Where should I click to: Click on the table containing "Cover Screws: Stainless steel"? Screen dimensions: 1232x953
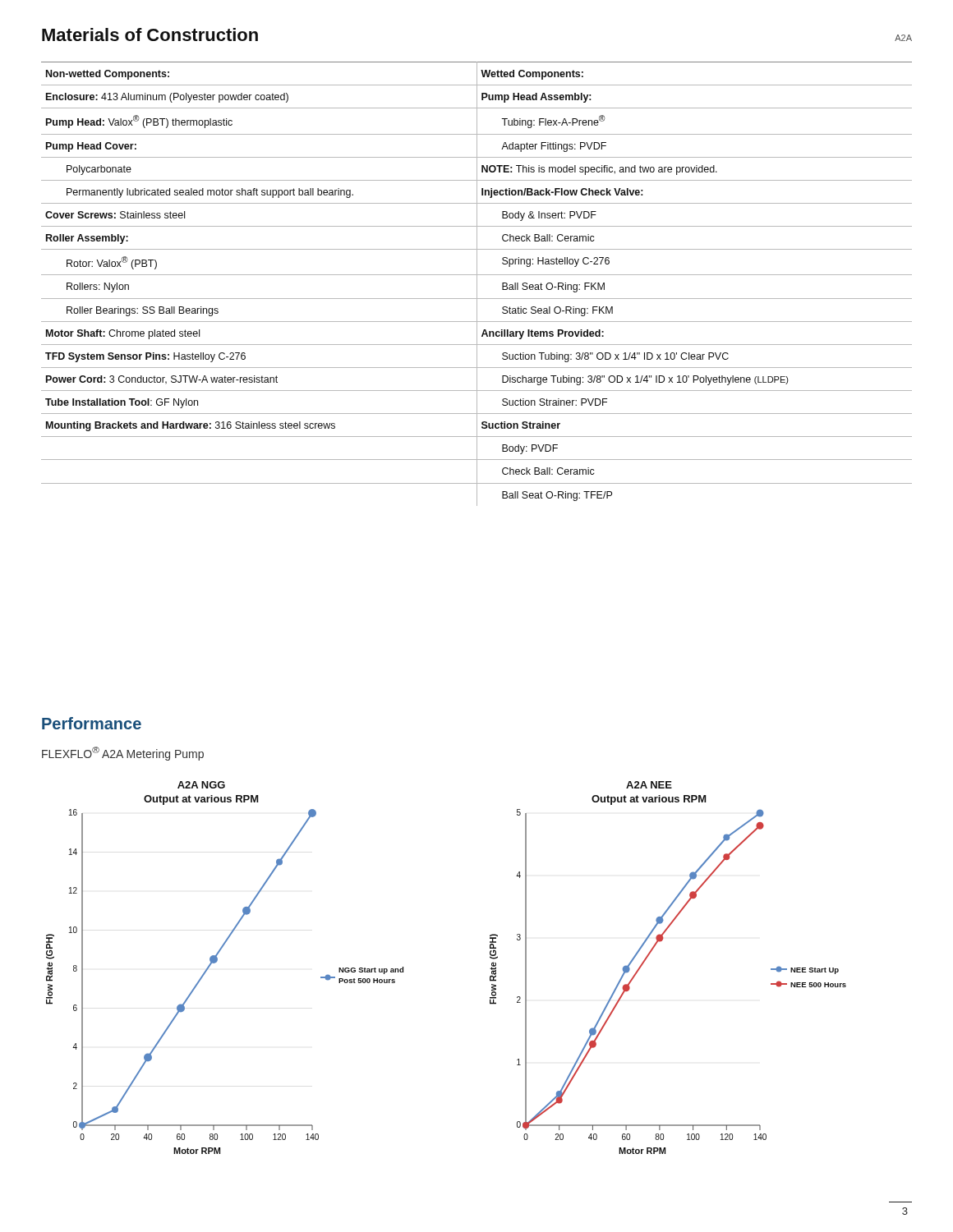click(x=476, y=284)
